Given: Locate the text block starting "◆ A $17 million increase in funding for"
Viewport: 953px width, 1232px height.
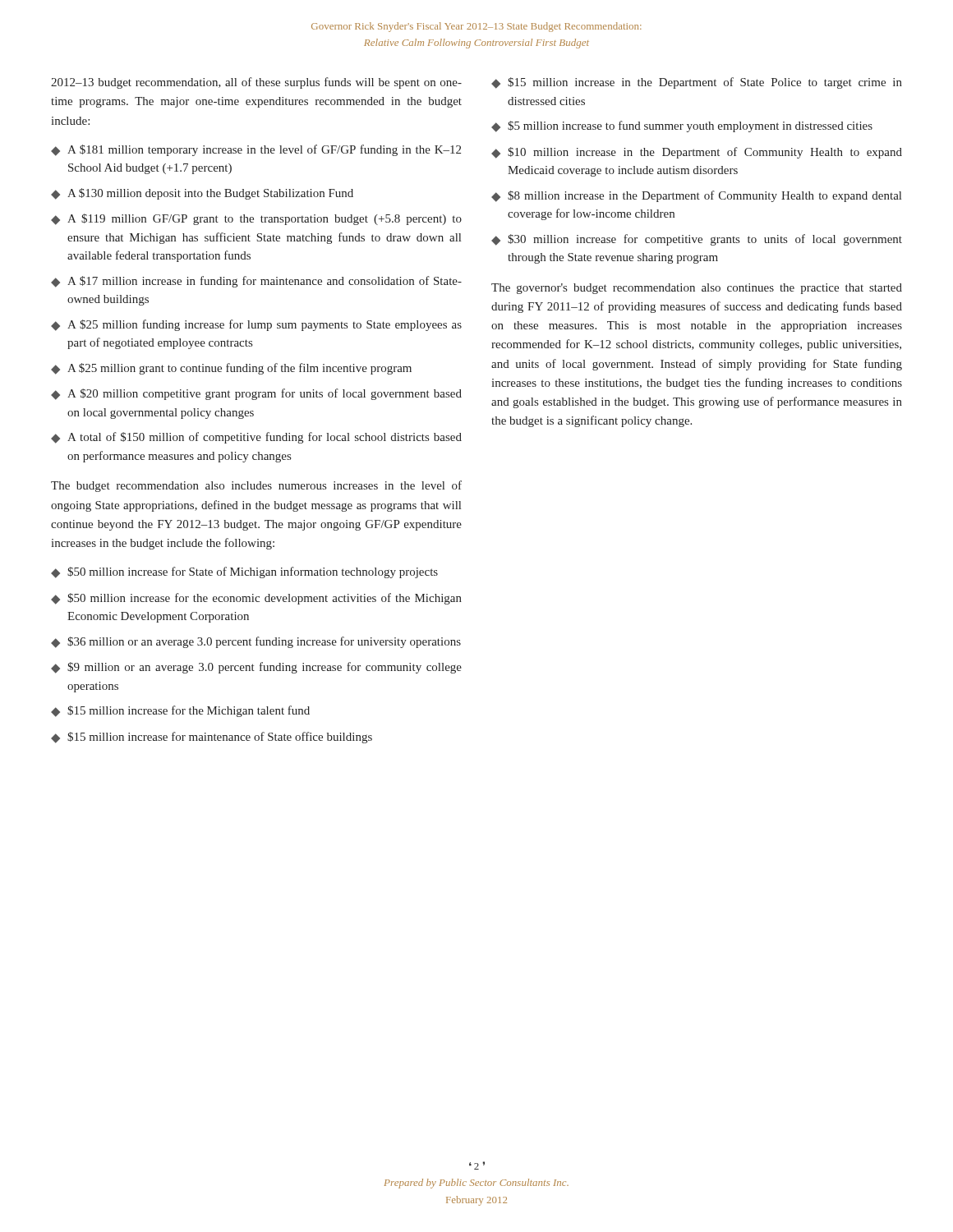Looking at the screenshot, I should click(256, 290).
